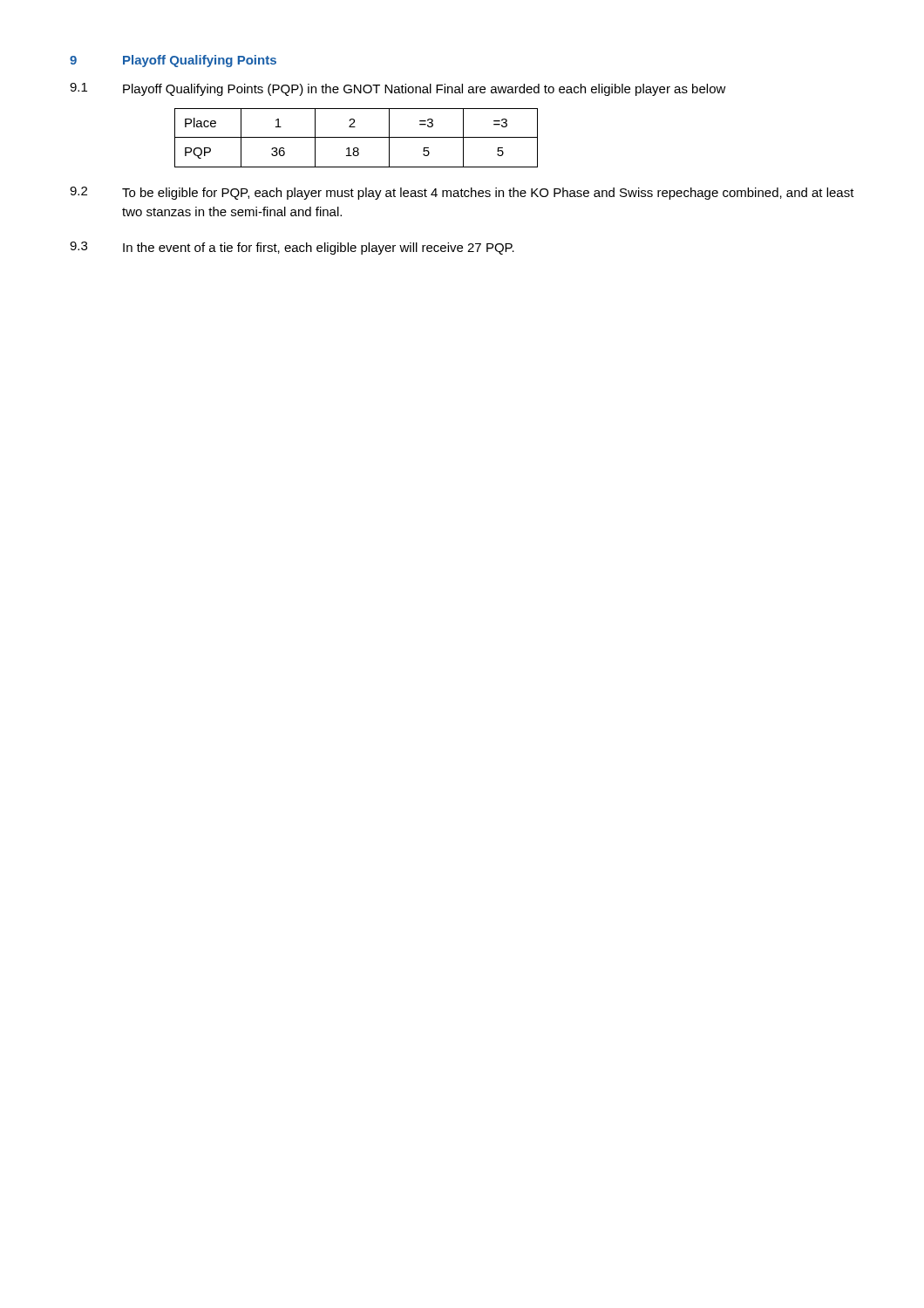Screen dimensions: 1308x924
Task: Find a table
Action: tap(514, 137)
